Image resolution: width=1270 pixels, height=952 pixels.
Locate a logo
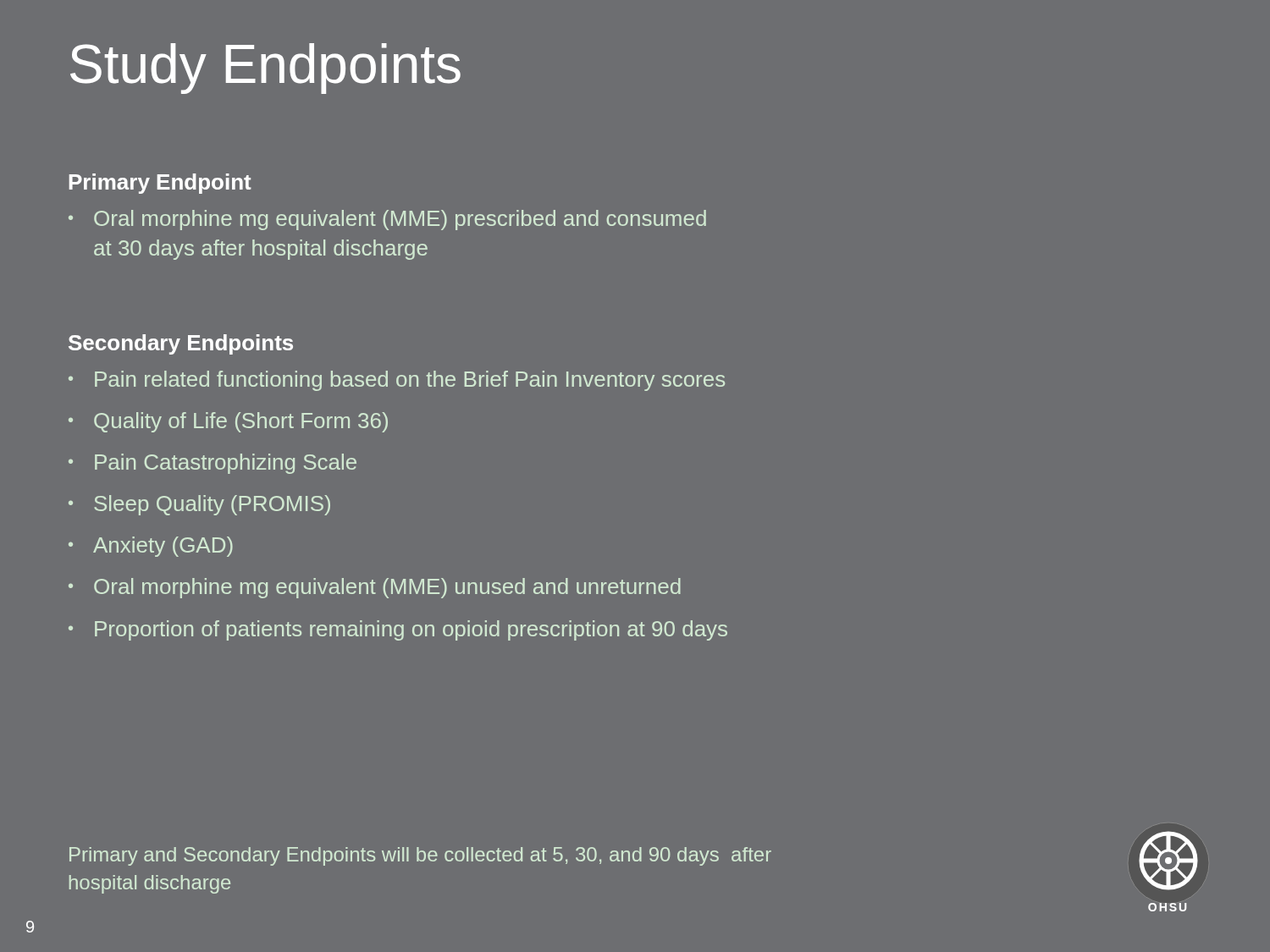coord(1168,867)
